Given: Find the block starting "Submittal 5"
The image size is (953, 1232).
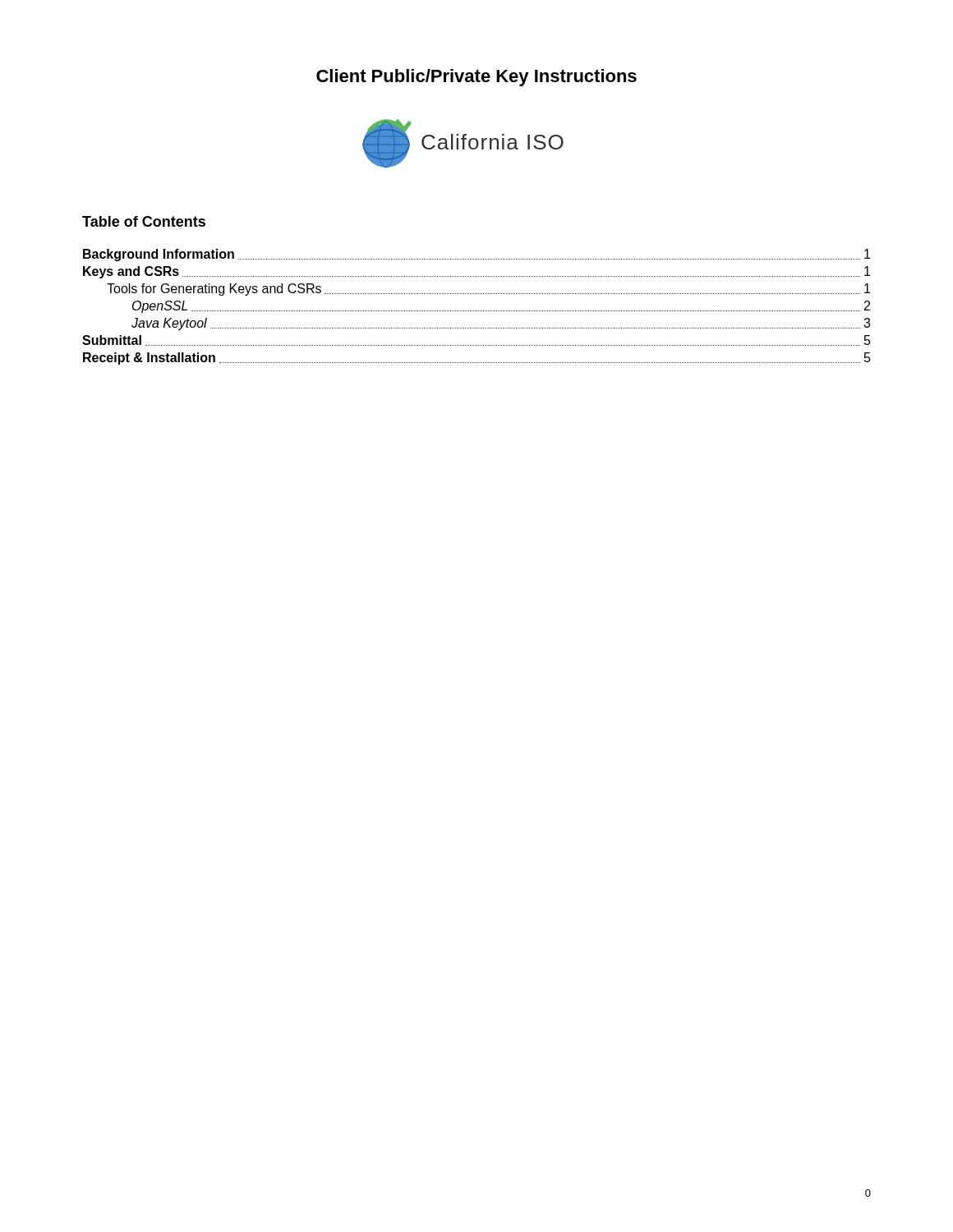Looking at the screenshot, I should pyautogui.click(x=476, y=341).
